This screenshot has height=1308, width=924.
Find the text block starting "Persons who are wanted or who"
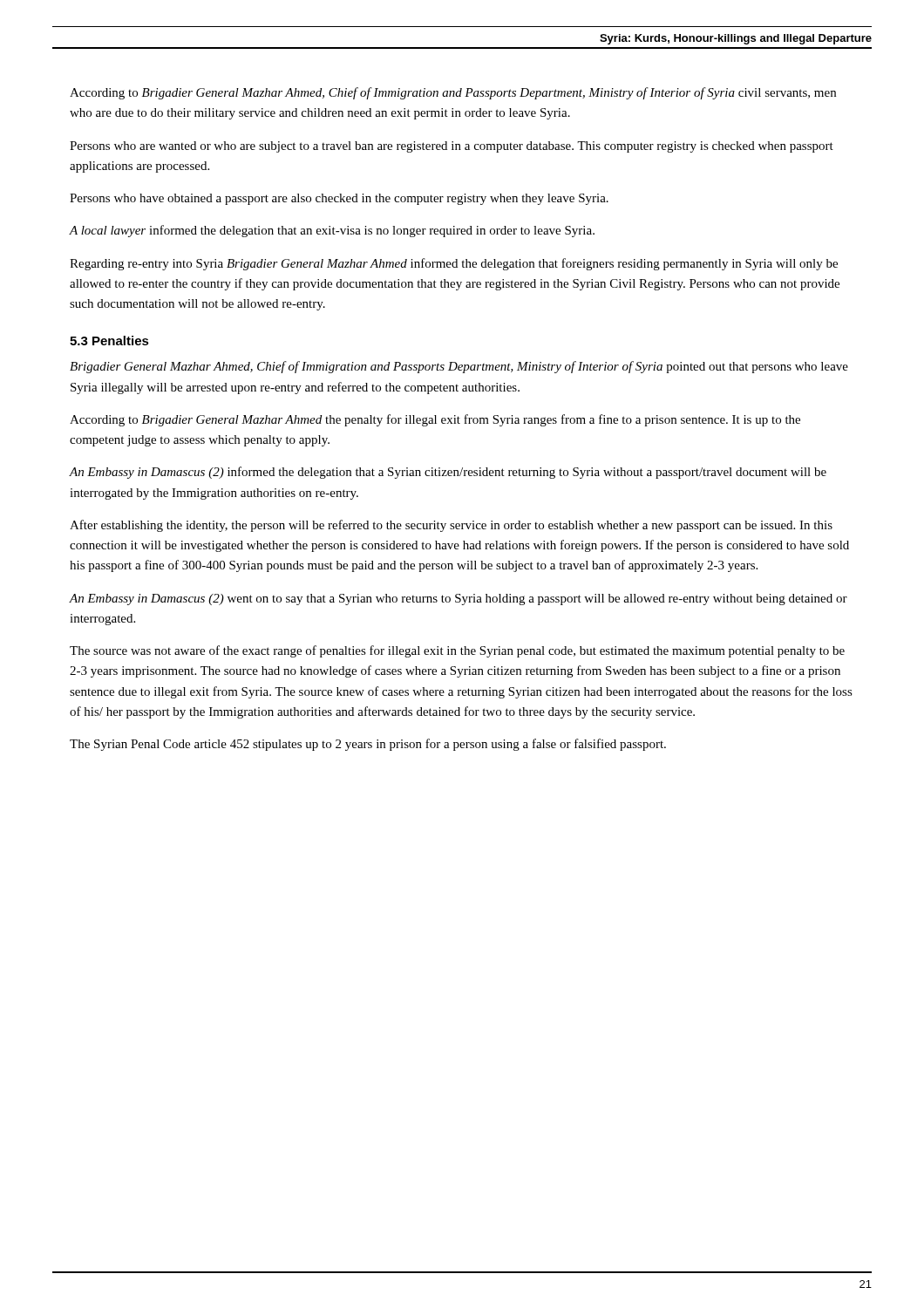coord(451,155)
